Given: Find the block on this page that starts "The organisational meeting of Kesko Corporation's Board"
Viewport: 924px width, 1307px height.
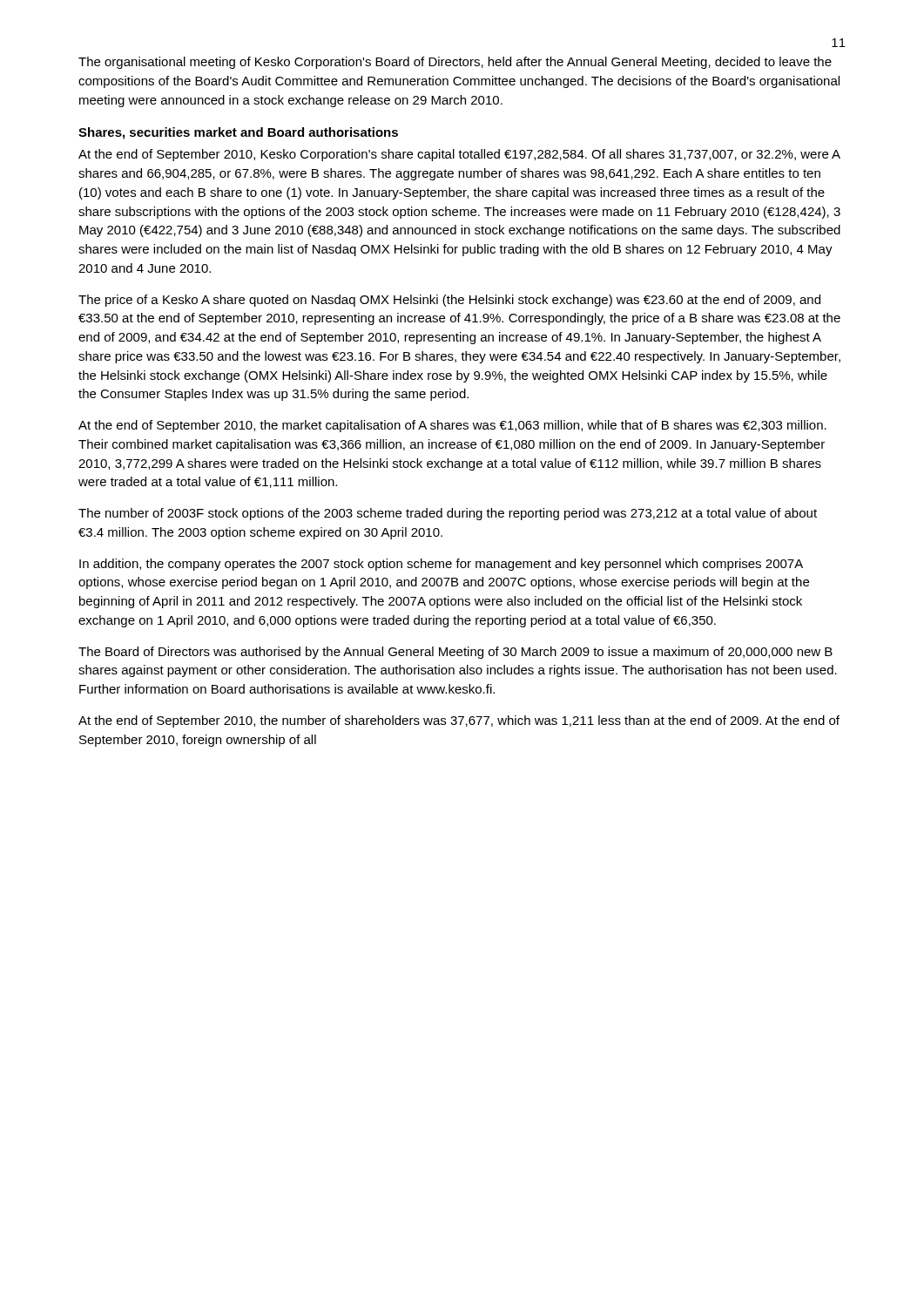Looking at the screenshot, I should tap(459, 80).
